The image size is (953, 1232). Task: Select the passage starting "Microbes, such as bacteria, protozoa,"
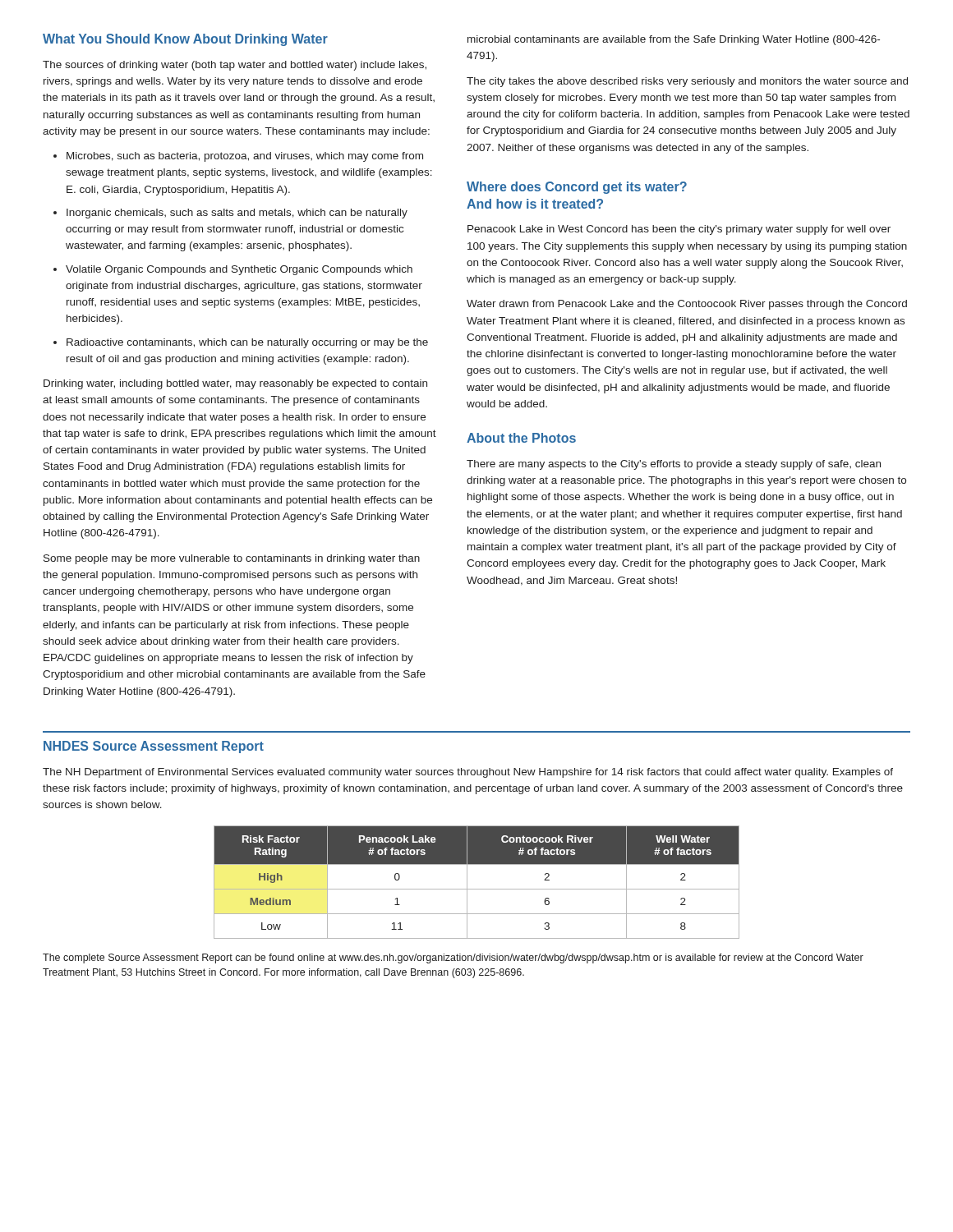pos(251,173)
